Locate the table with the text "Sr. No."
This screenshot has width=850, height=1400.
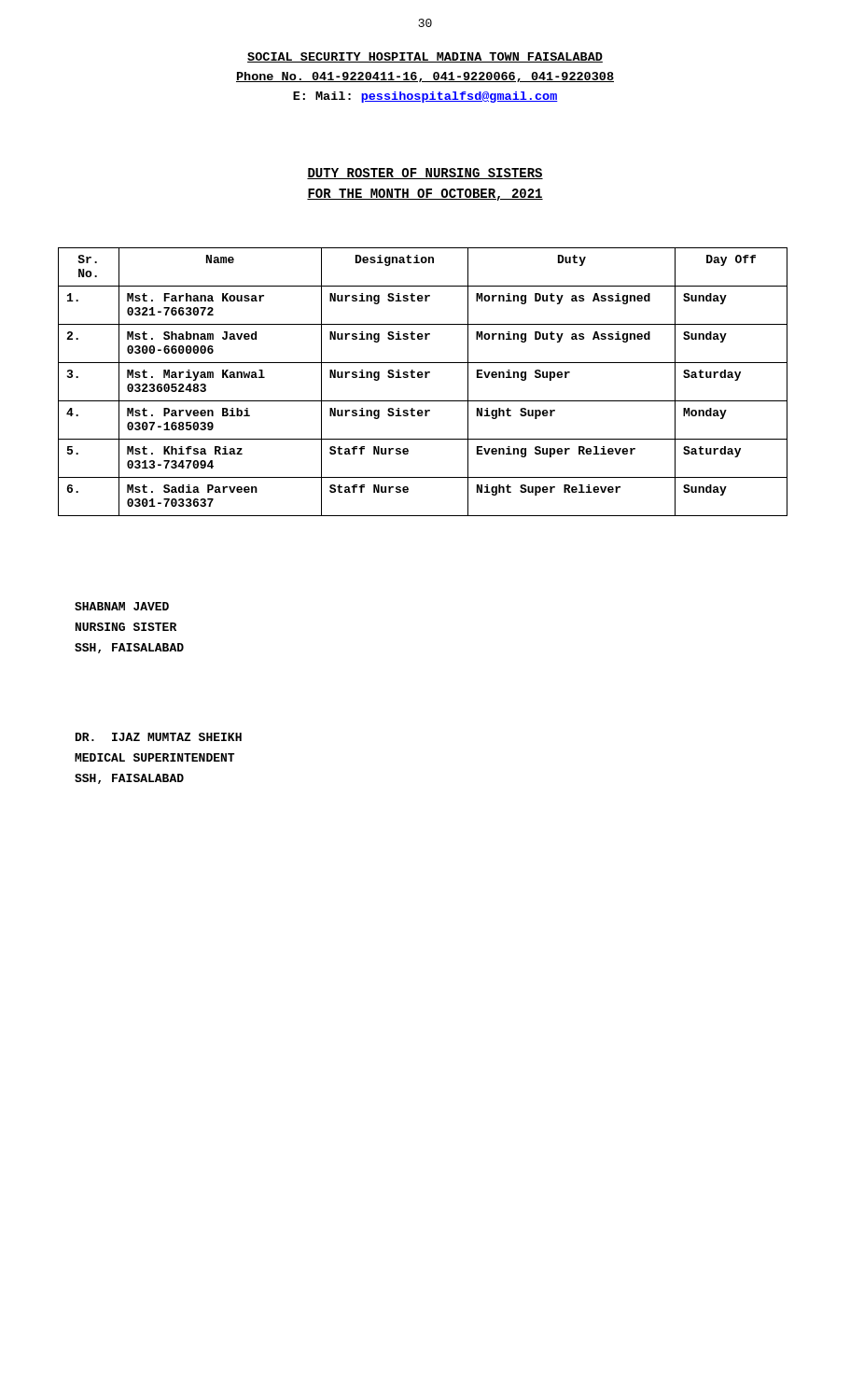pyautogui.click(x=423, y=382)
